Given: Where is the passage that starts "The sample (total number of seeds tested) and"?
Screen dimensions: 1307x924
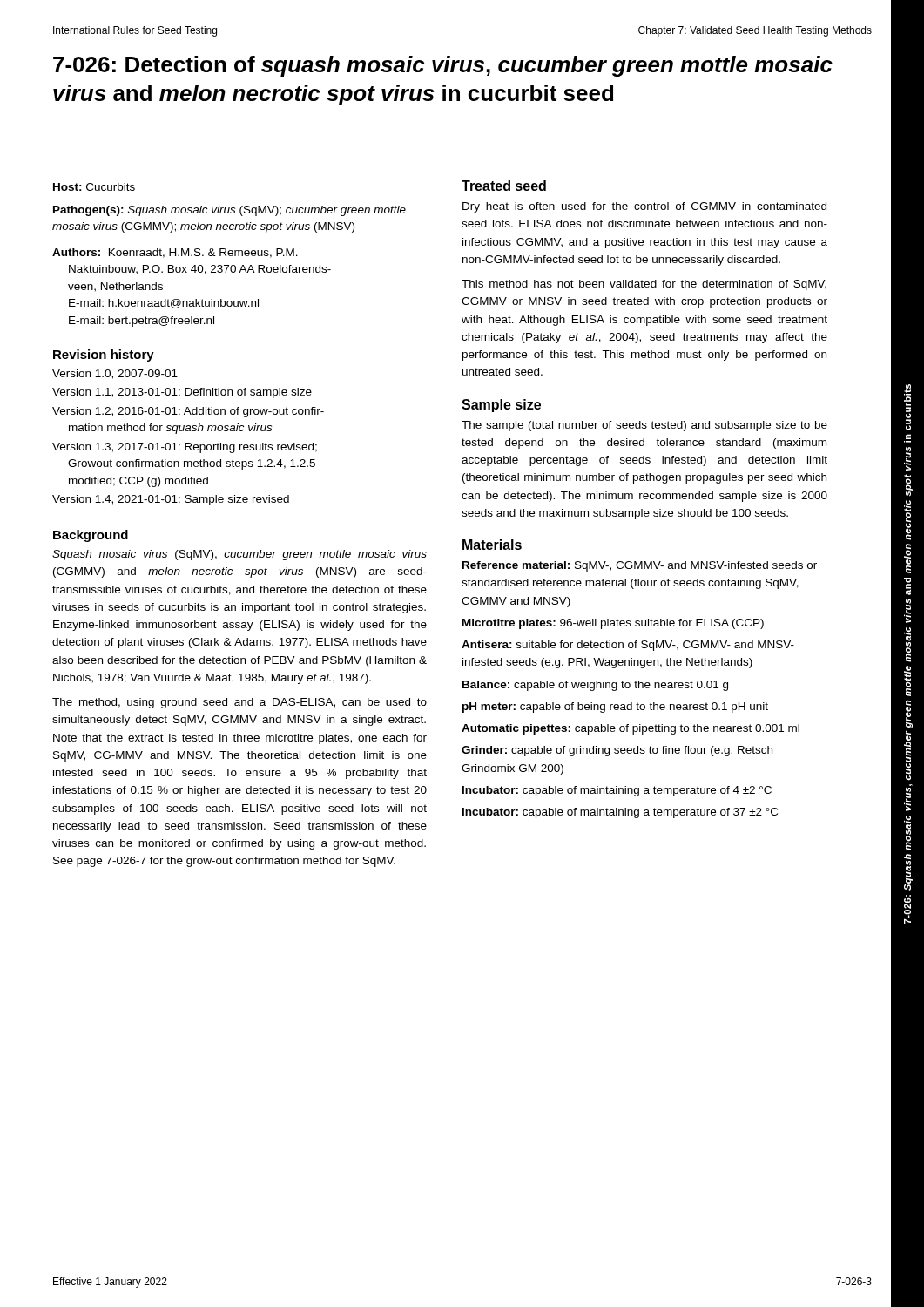Looking at the screenshot, I should click(644, 468).
